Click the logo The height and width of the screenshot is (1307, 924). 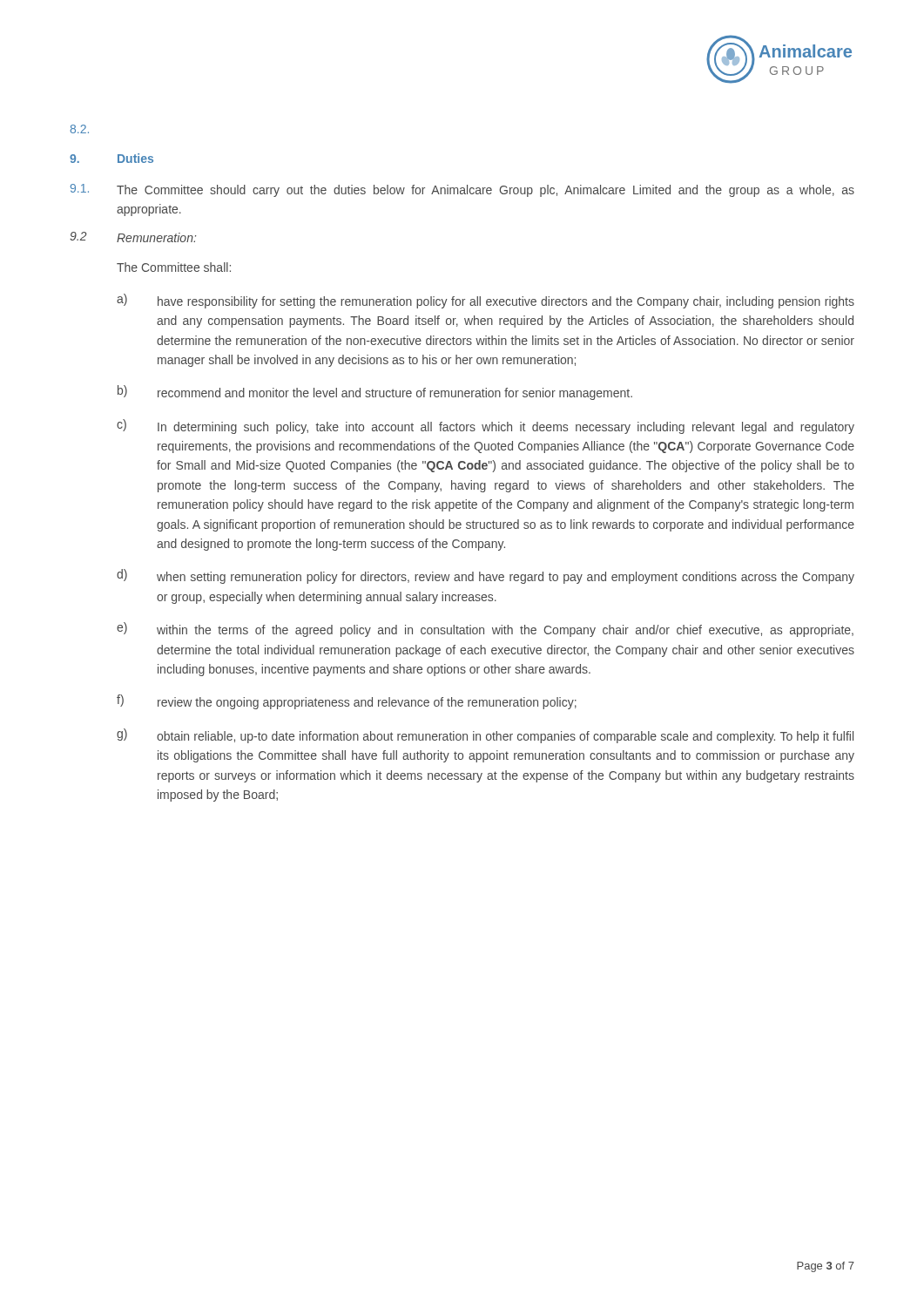[x=785, y=62]
